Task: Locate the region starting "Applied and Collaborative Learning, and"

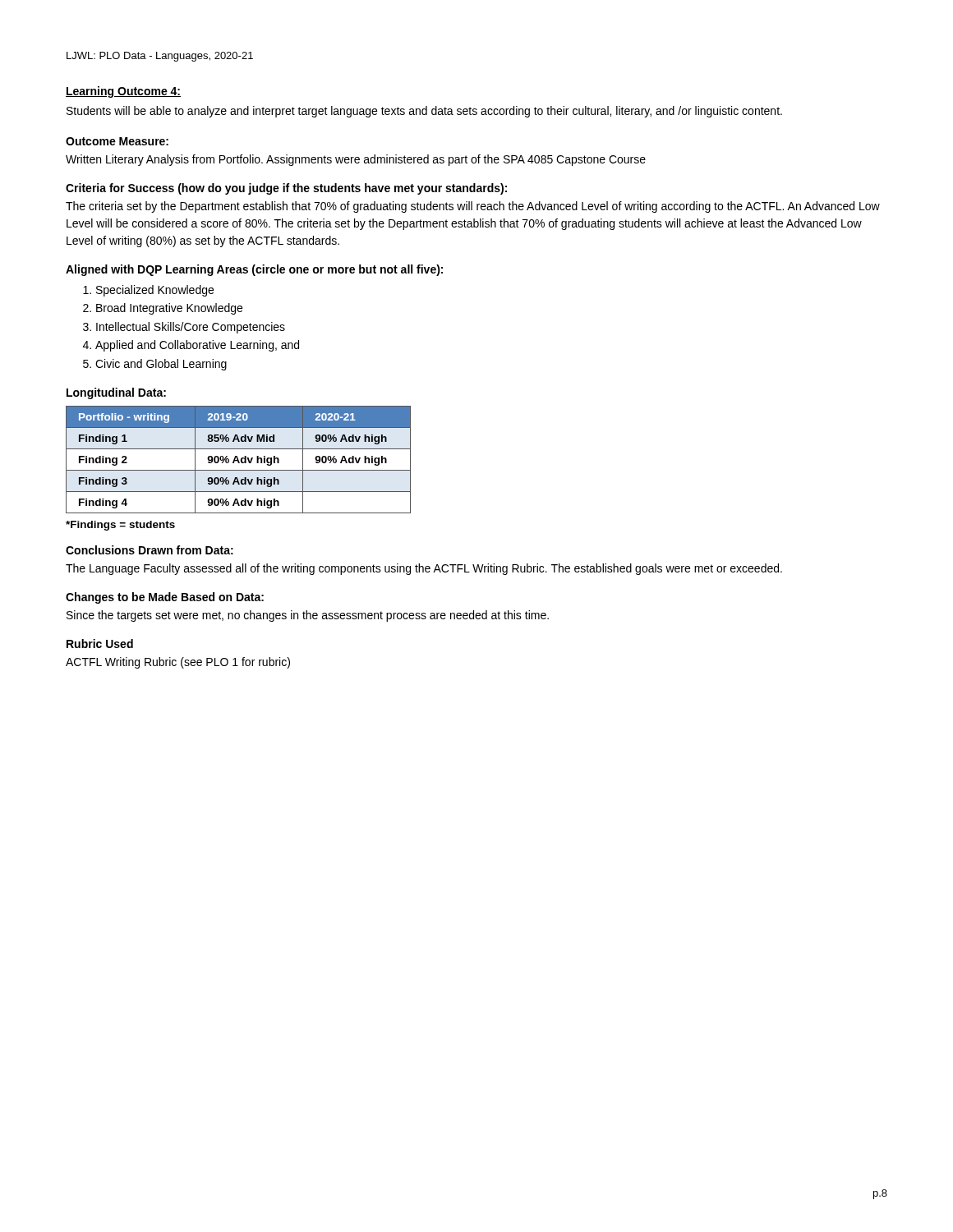Action: [x=198, y=345]
